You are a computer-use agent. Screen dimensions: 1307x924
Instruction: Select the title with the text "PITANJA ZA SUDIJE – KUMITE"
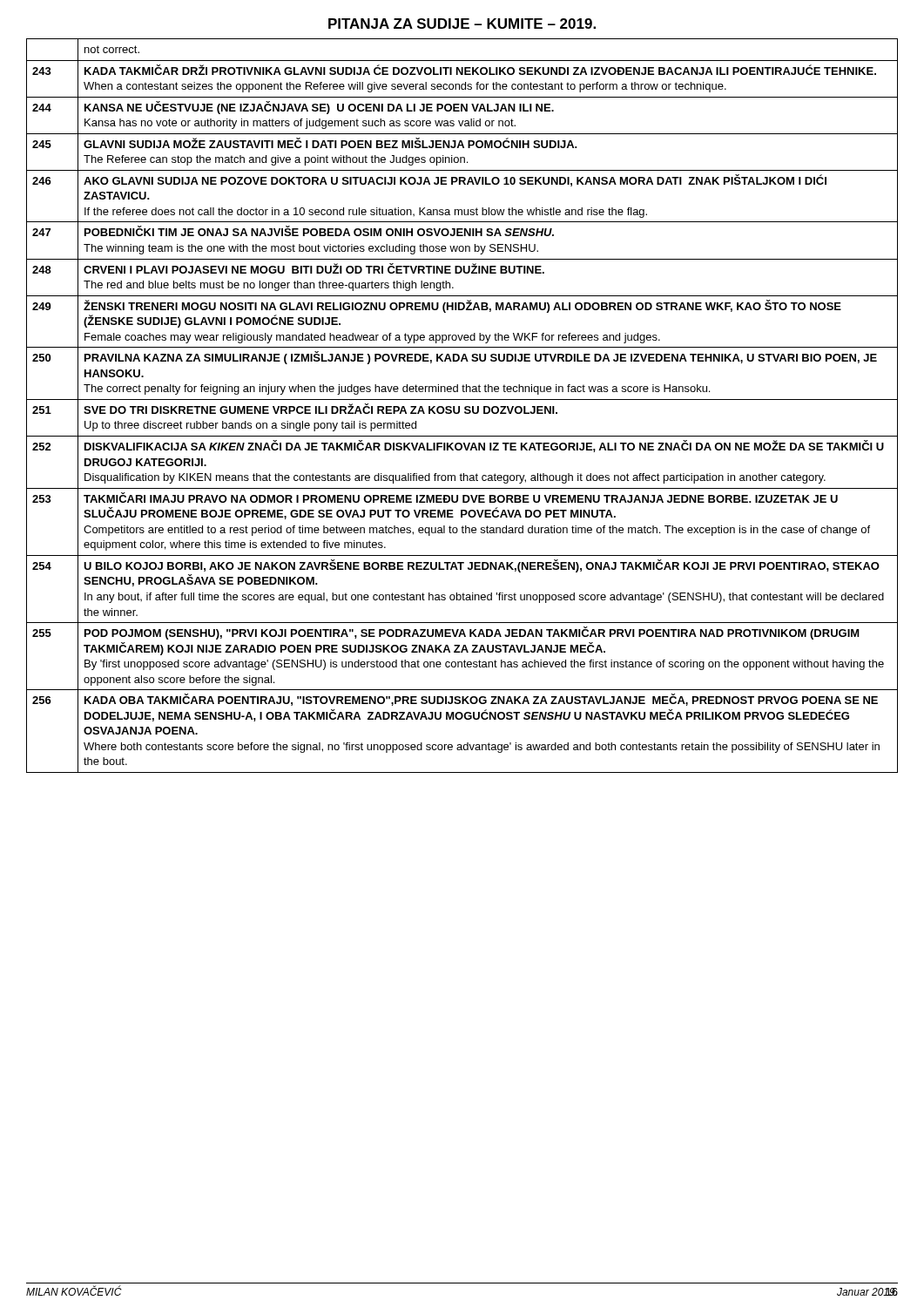462,24
